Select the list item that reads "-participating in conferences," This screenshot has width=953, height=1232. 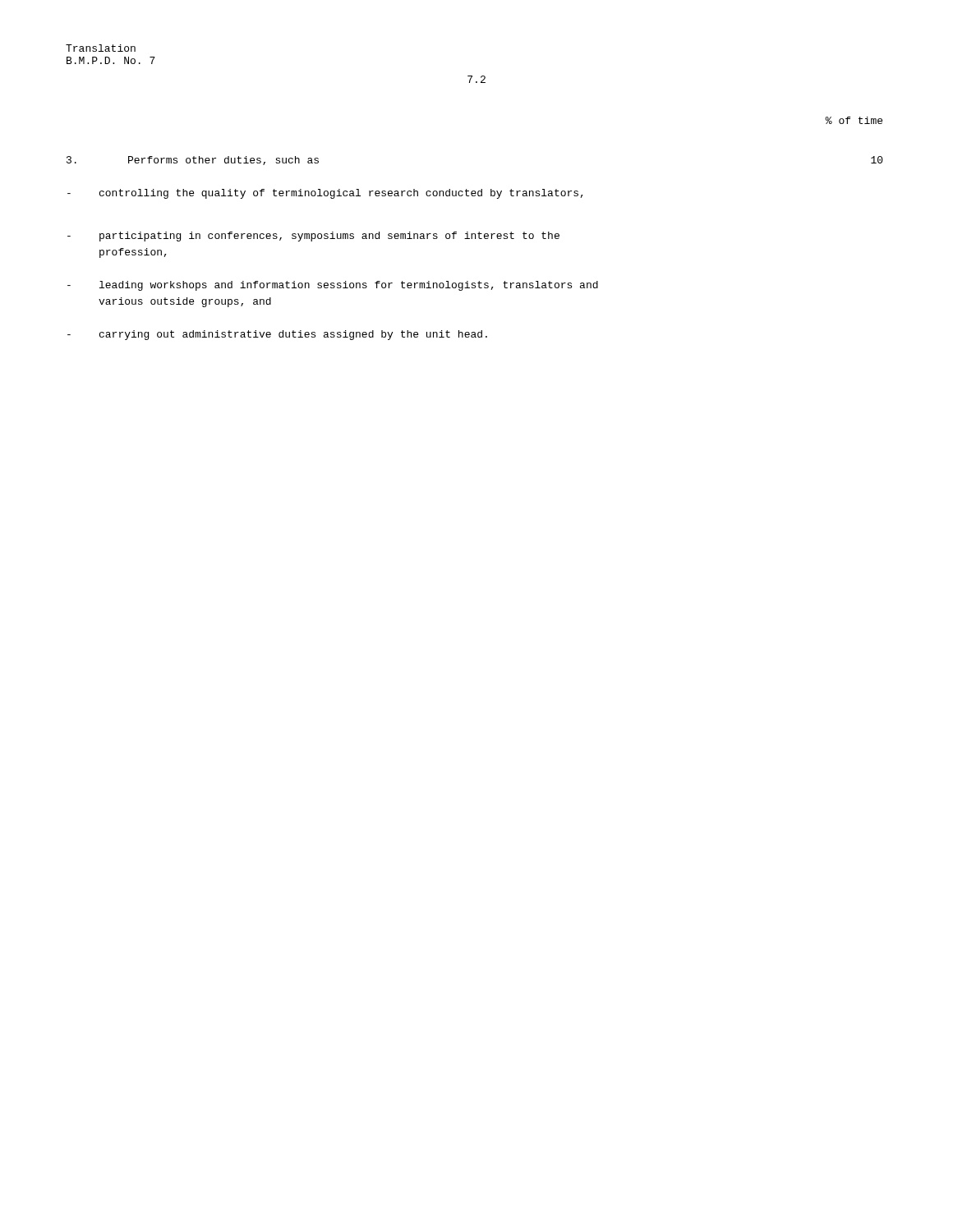313,243
